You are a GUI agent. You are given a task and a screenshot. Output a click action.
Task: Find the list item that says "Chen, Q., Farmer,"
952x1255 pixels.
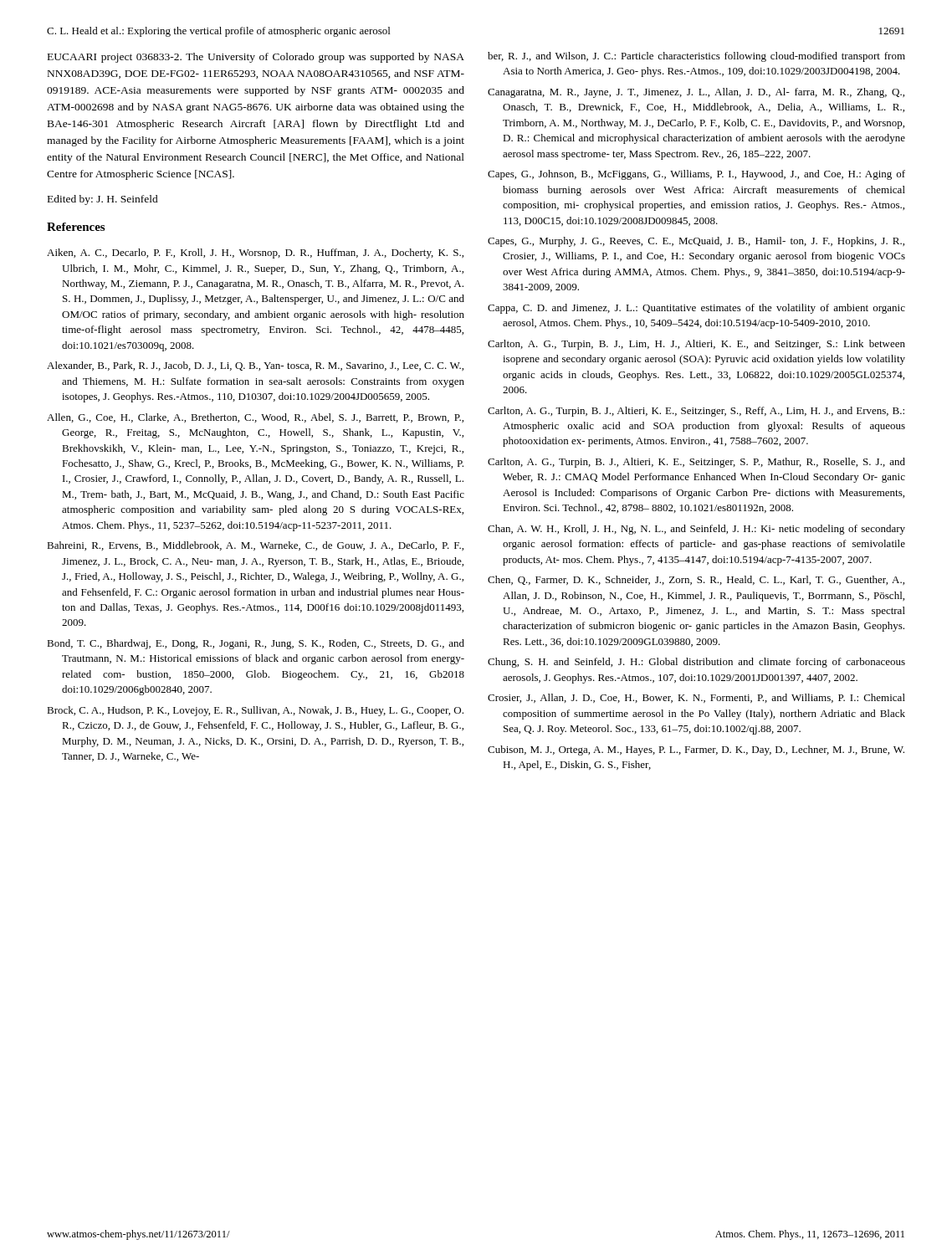point(696,610)
